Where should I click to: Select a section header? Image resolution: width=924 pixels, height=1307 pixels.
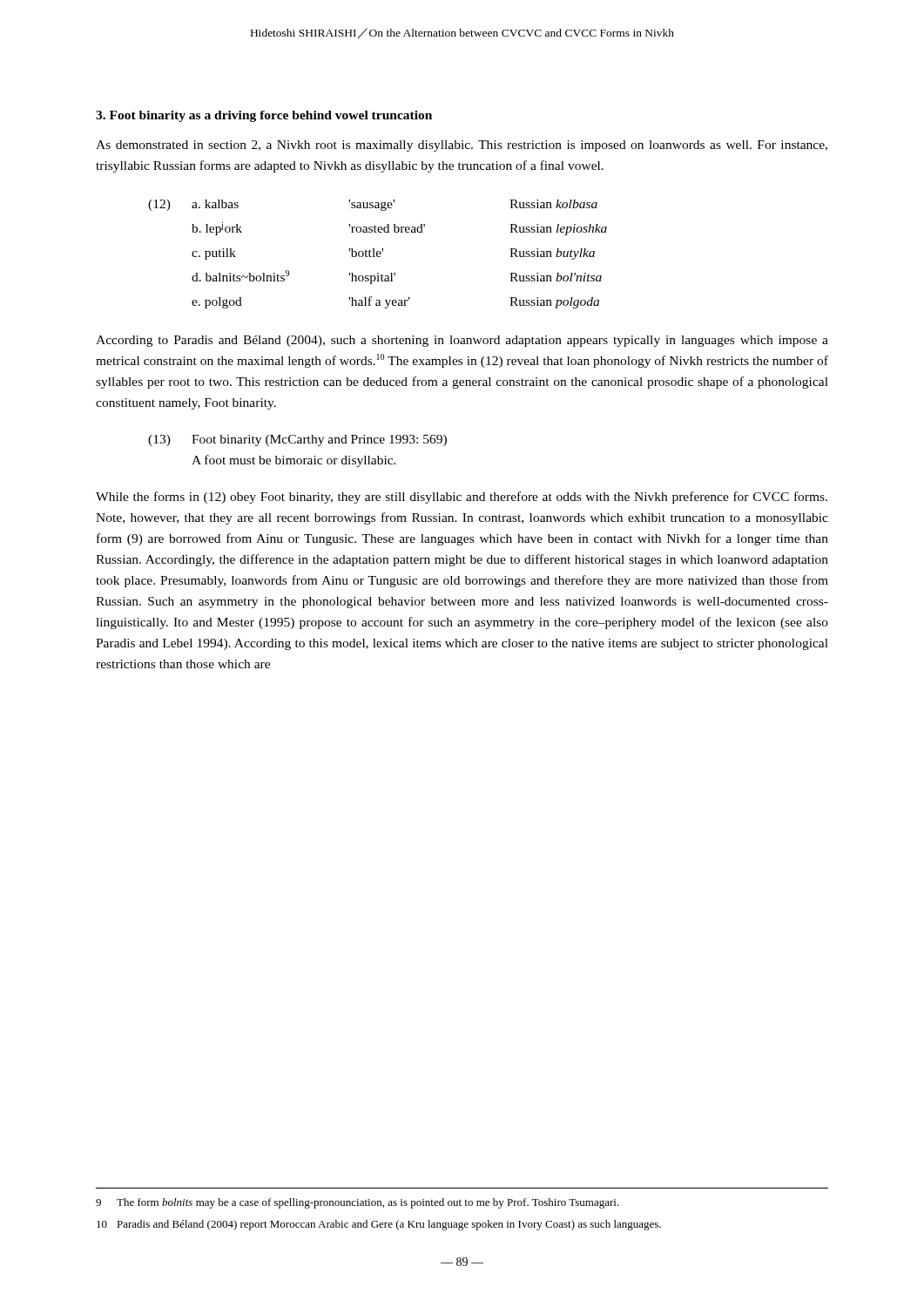(264, 115)
